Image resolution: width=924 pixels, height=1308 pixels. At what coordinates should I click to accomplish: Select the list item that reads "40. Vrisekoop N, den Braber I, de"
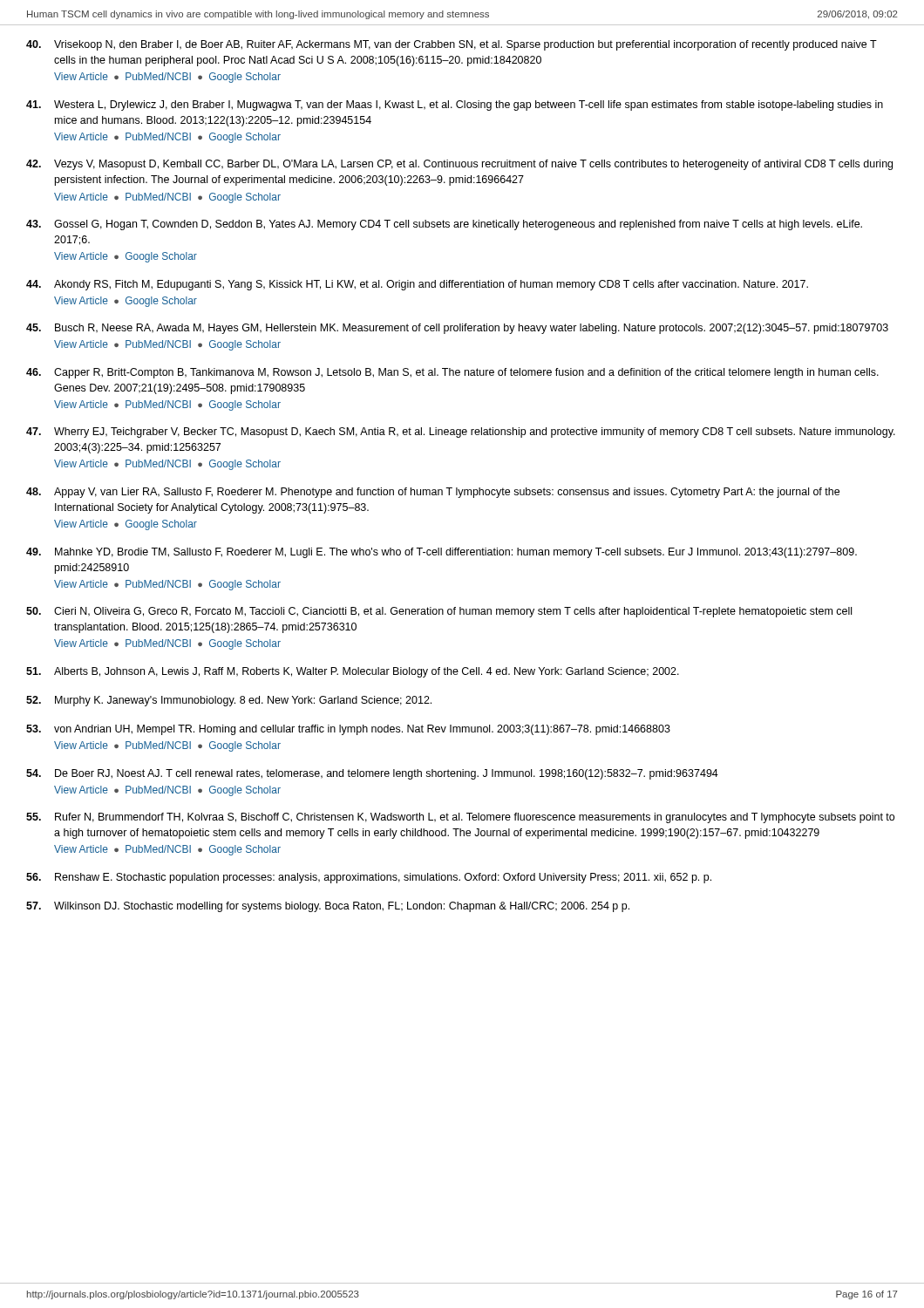tap(462, 61)
